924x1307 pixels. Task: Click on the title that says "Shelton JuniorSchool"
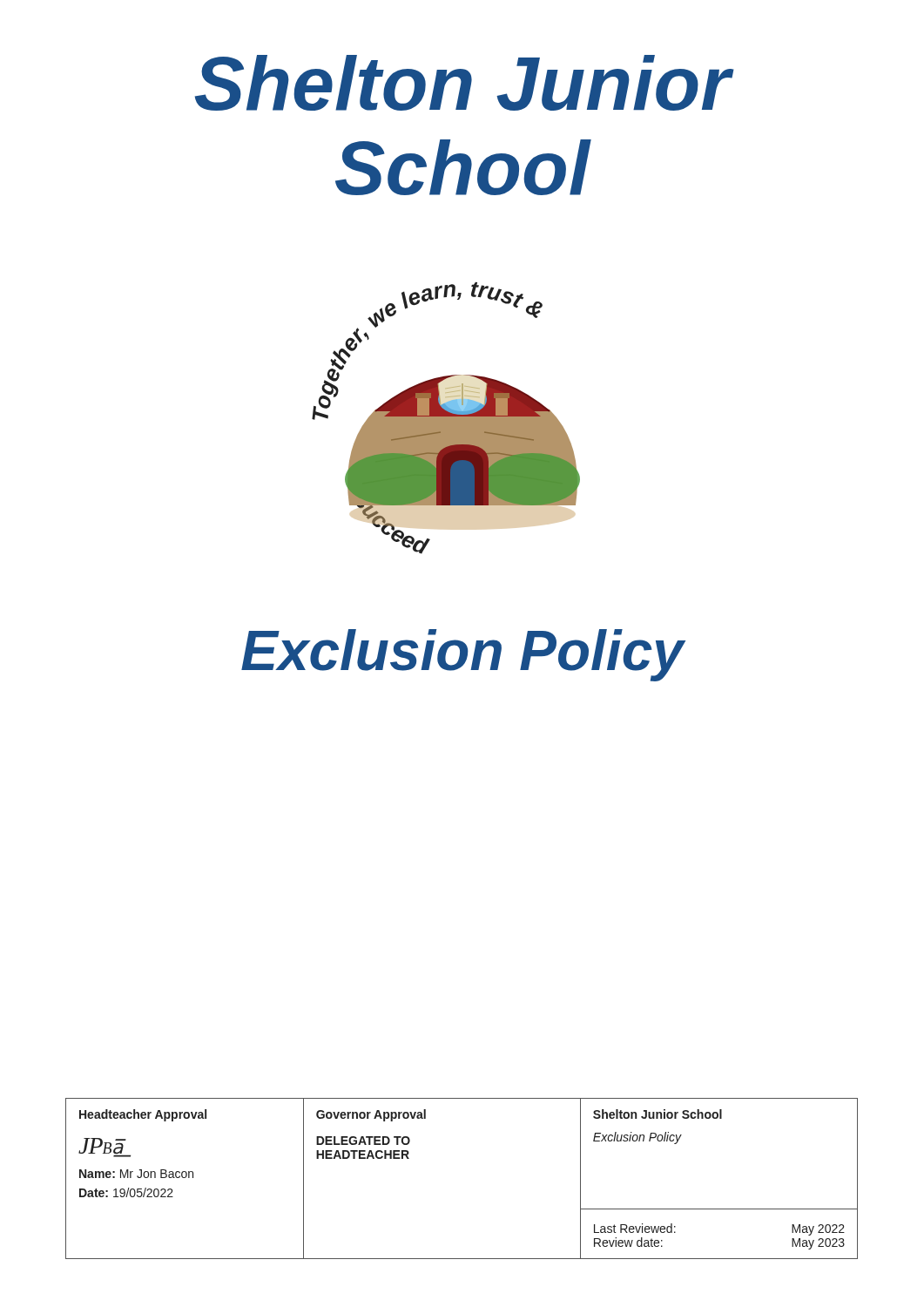pos(462,126)
